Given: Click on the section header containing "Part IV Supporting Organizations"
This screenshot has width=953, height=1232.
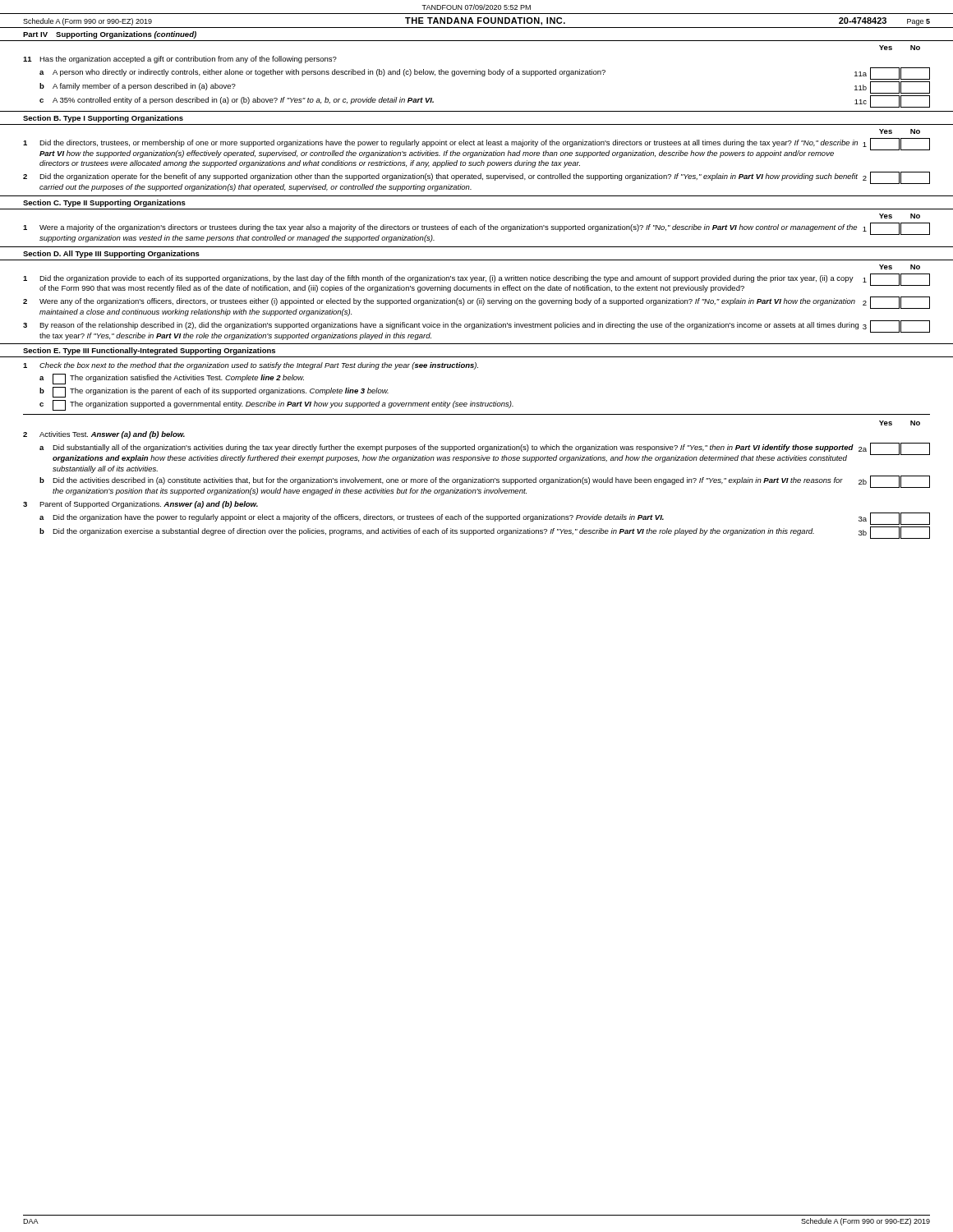Looking at the screenshot, I should [x=110, y=34].
